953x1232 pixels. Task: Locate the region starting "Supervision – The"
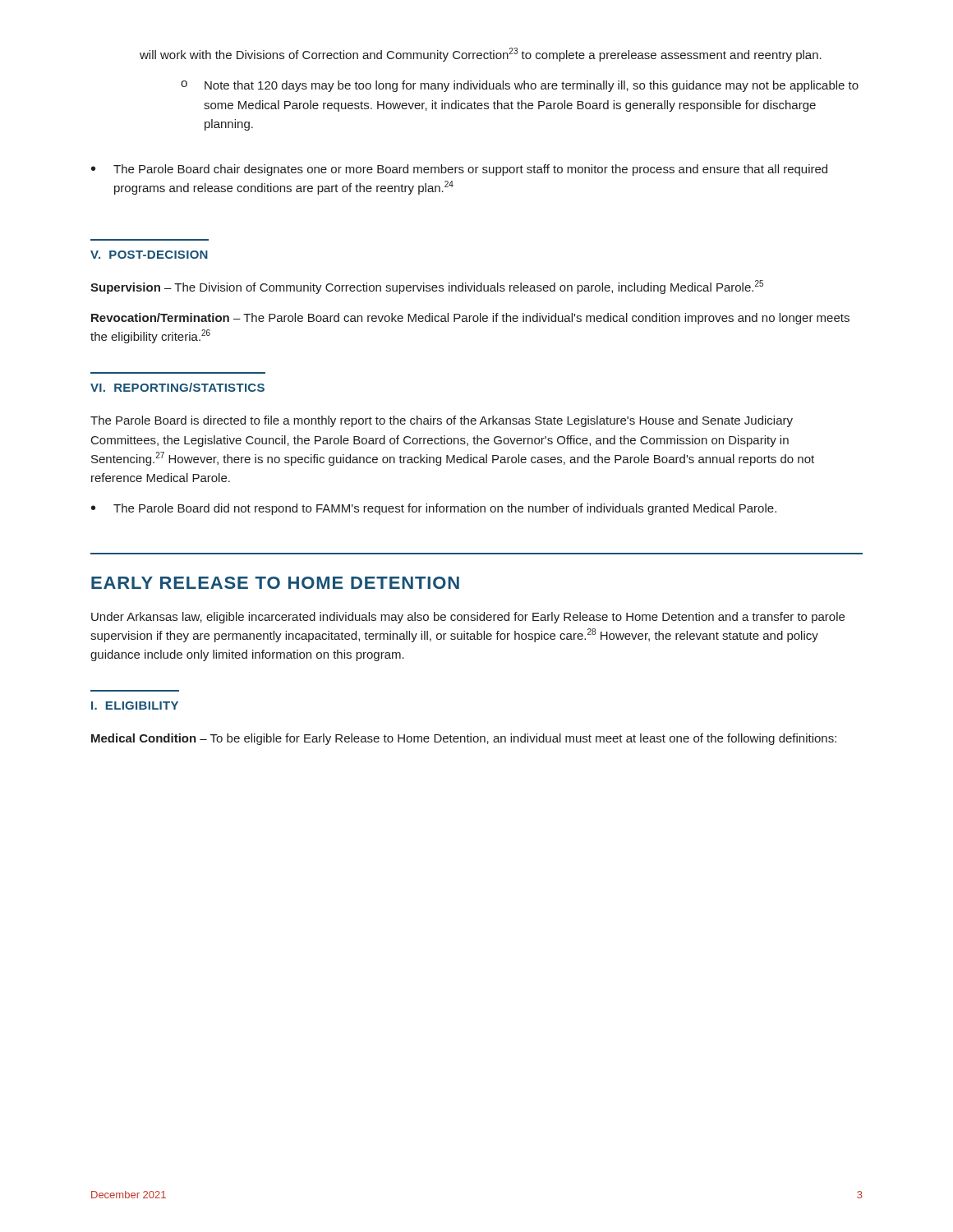coord(427,286)
